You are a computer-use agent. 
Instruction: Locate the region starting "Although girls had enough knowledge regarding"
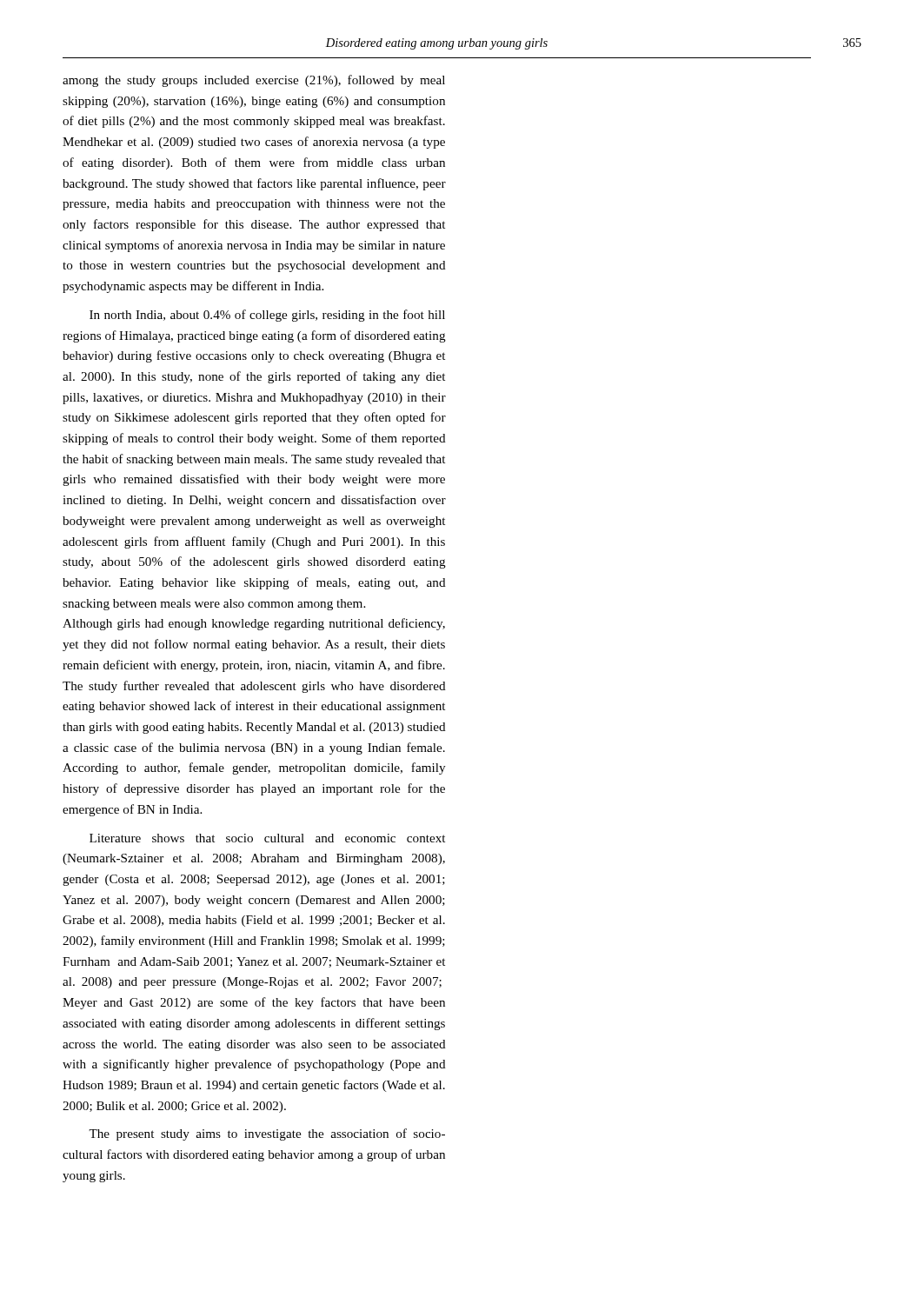[x=254, y=899]
